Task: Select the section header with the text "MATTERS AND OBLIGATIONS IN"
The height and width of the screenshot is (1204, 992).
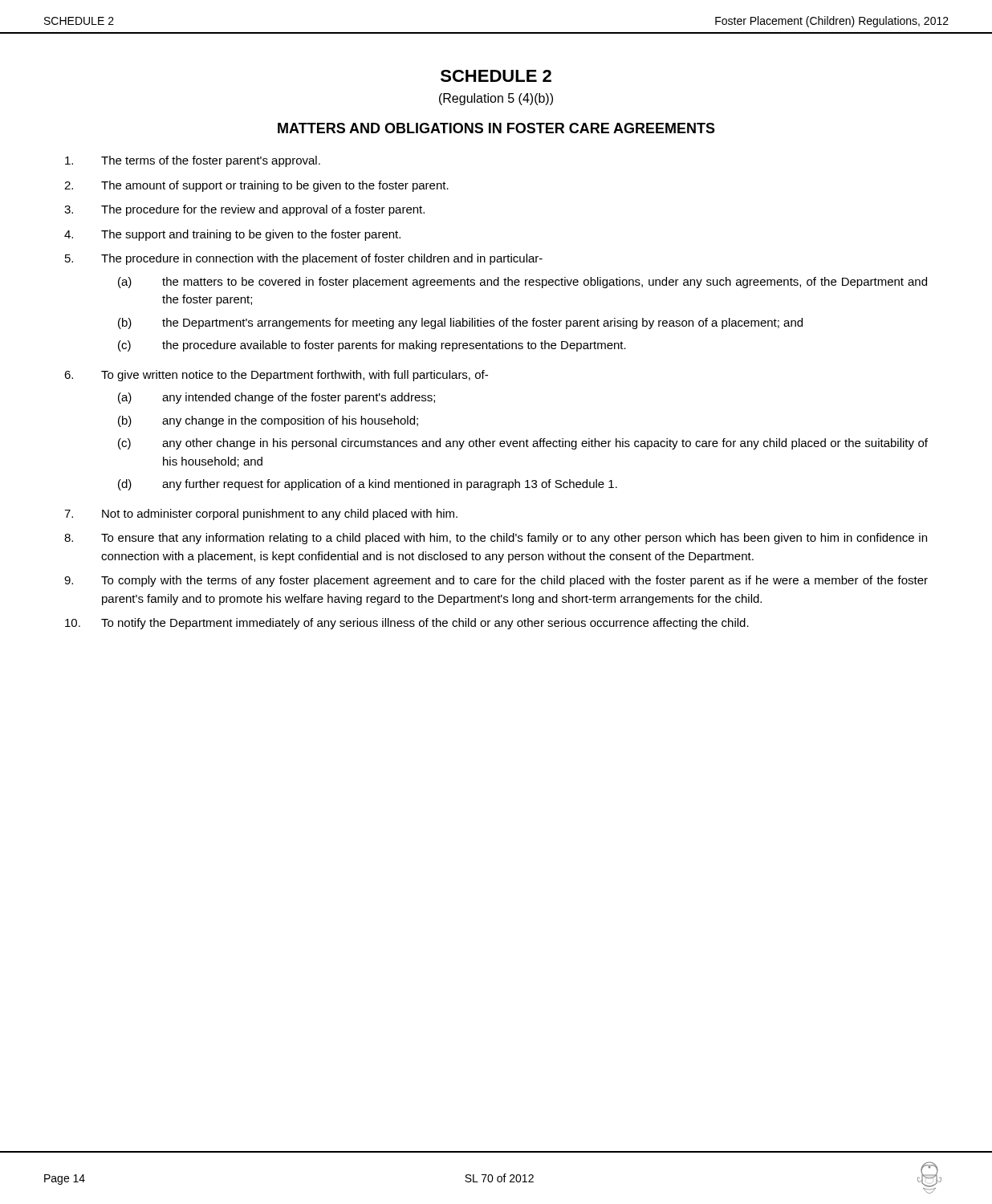Action: [496, 128]
